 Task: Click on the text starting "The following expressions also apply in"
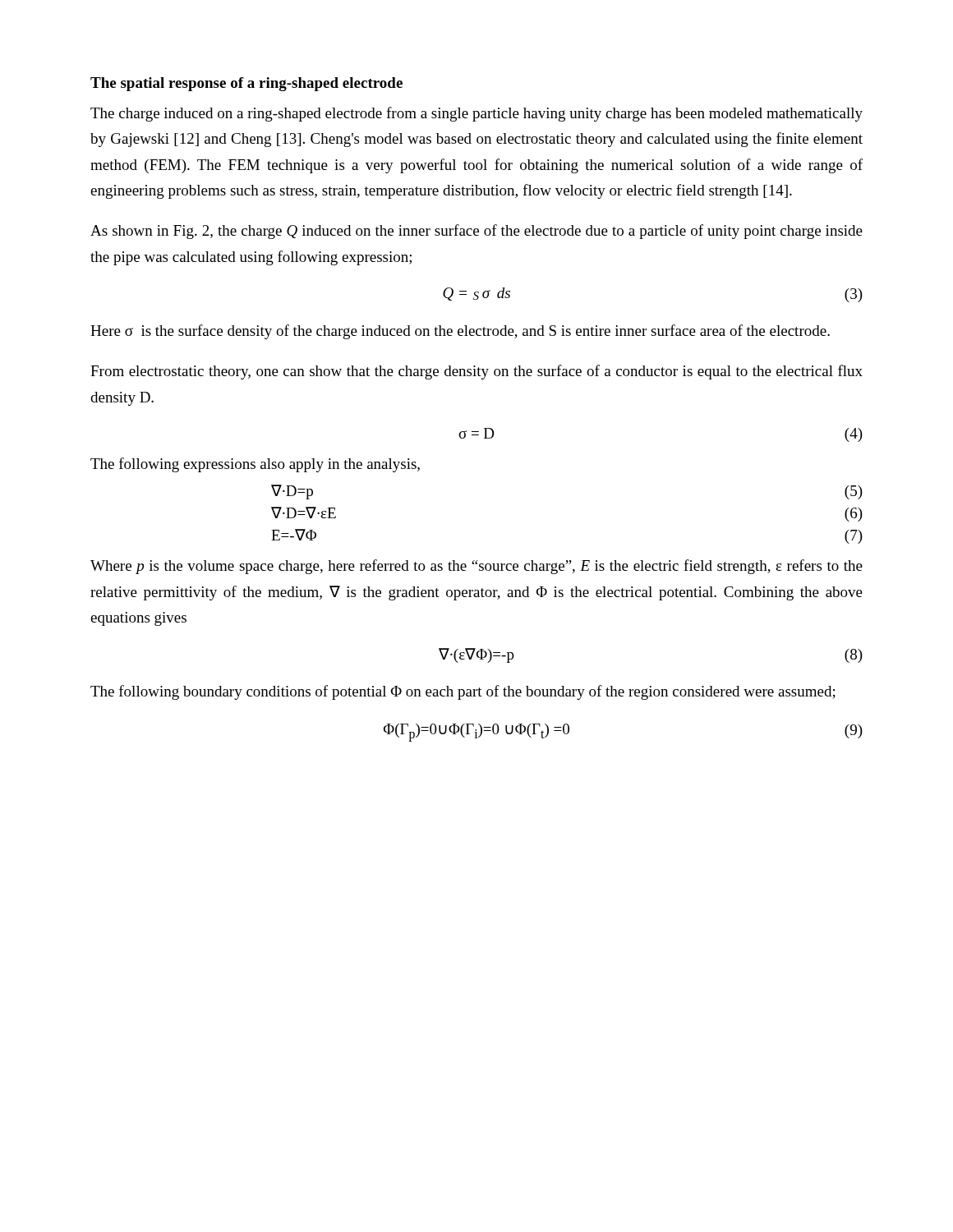coord(256,464)
